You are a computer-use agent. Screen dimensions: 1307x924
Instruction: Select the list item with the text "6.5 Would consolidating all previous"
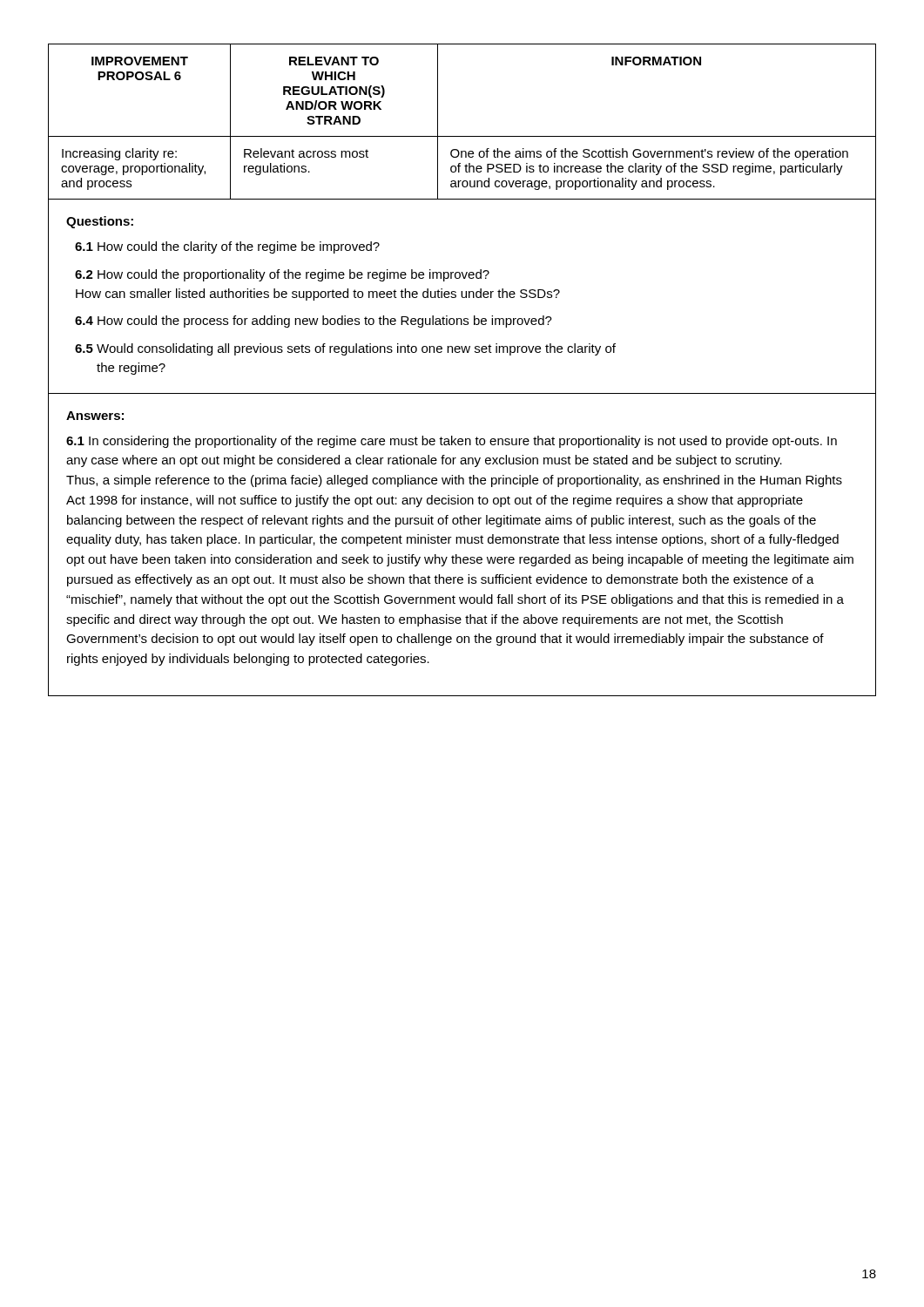point(345,358)
